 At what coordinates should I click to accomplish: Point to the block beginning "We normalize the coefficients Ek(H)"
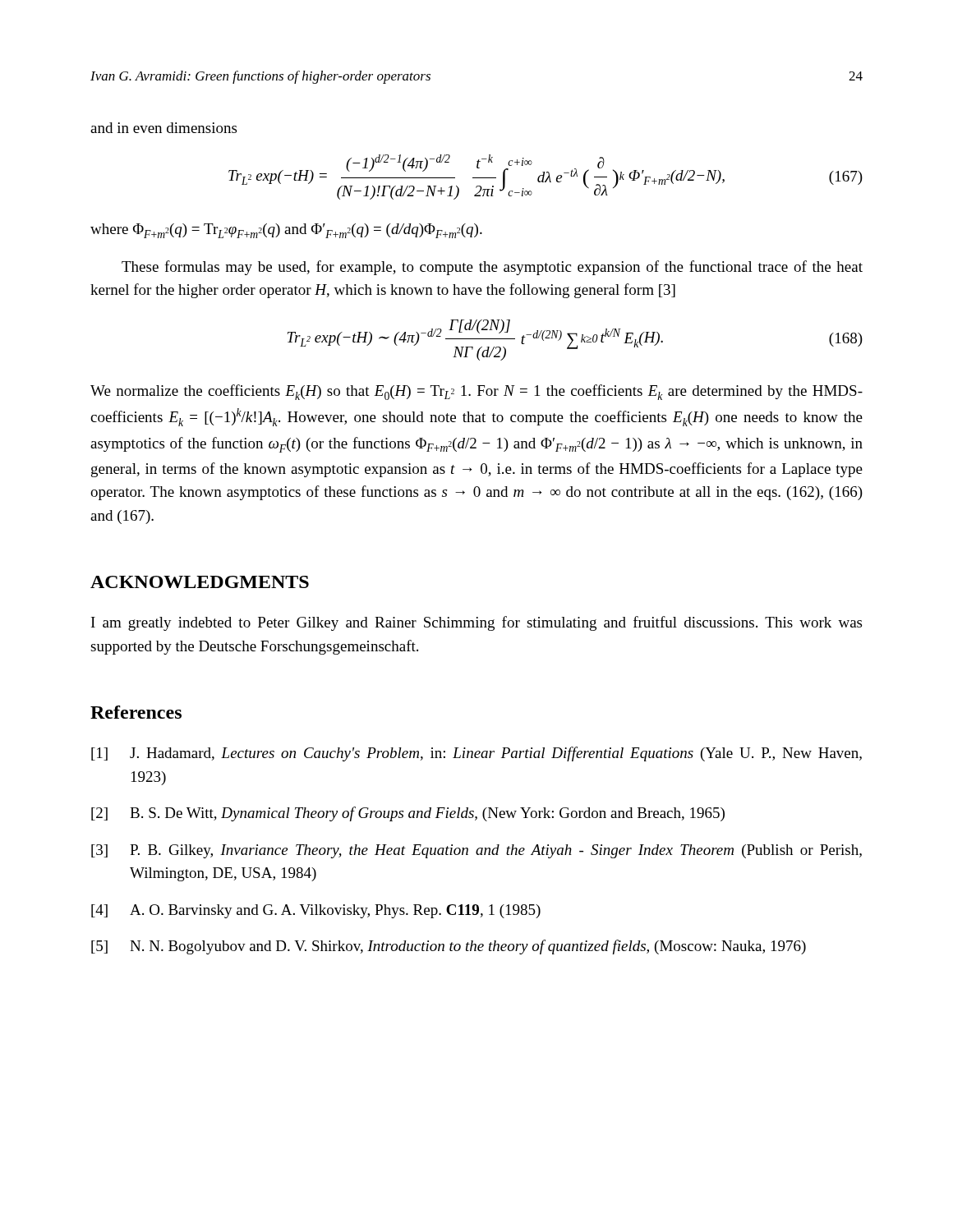(x=476, y=453)
